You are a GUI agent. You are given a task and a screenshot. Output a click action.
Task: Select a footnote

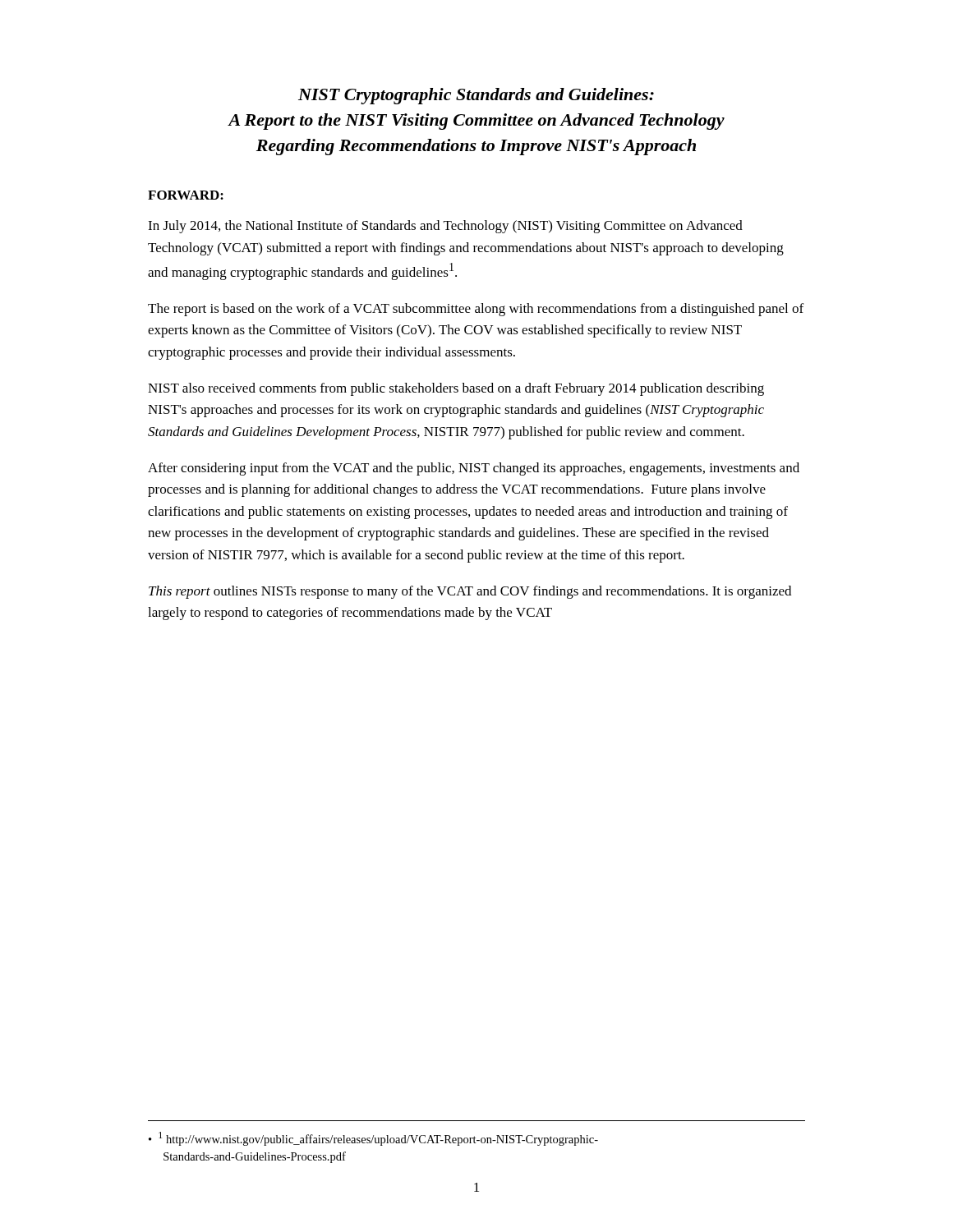[476, 1147]
